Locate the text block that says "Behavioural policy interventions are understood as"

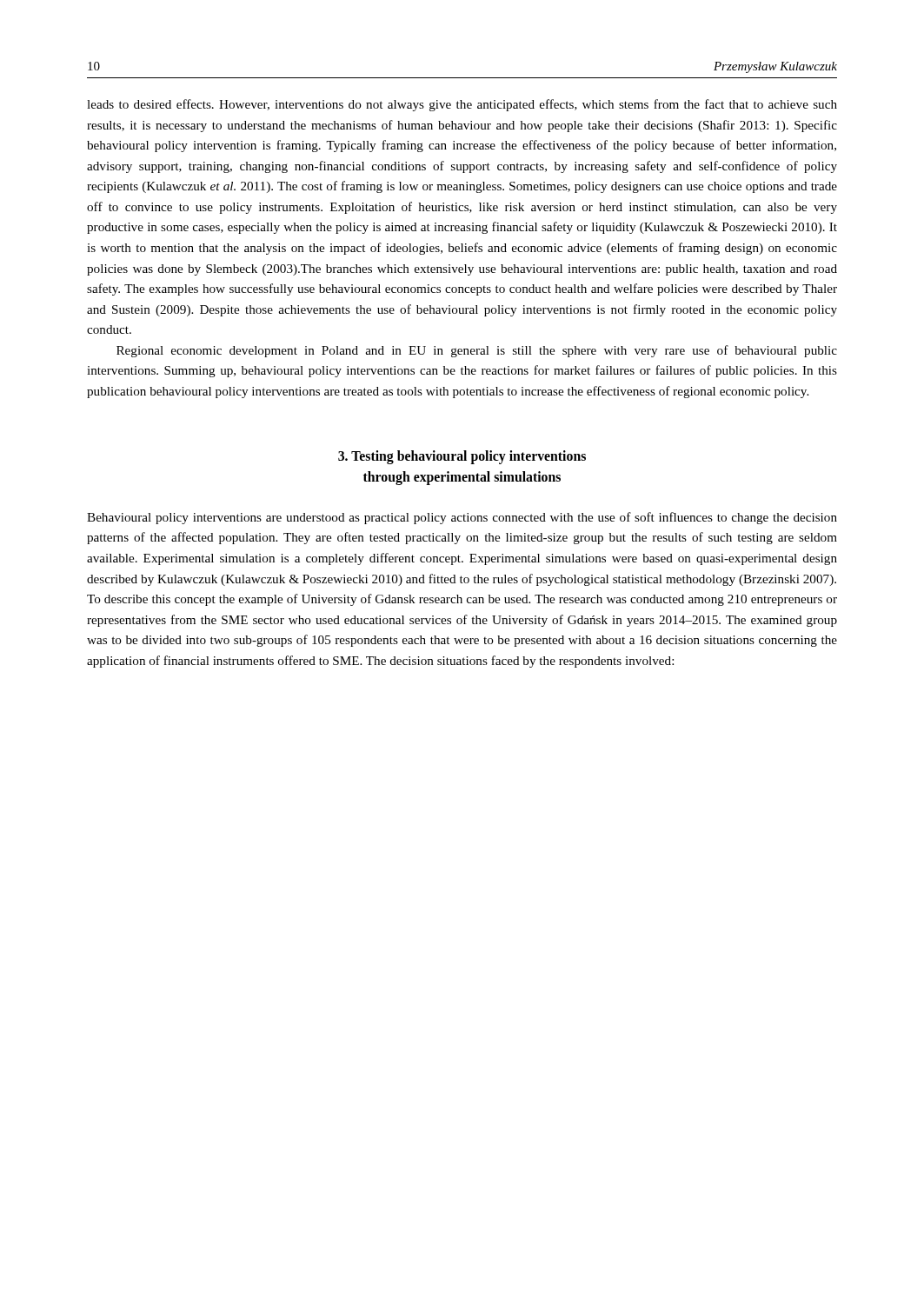tap(462, 589)
